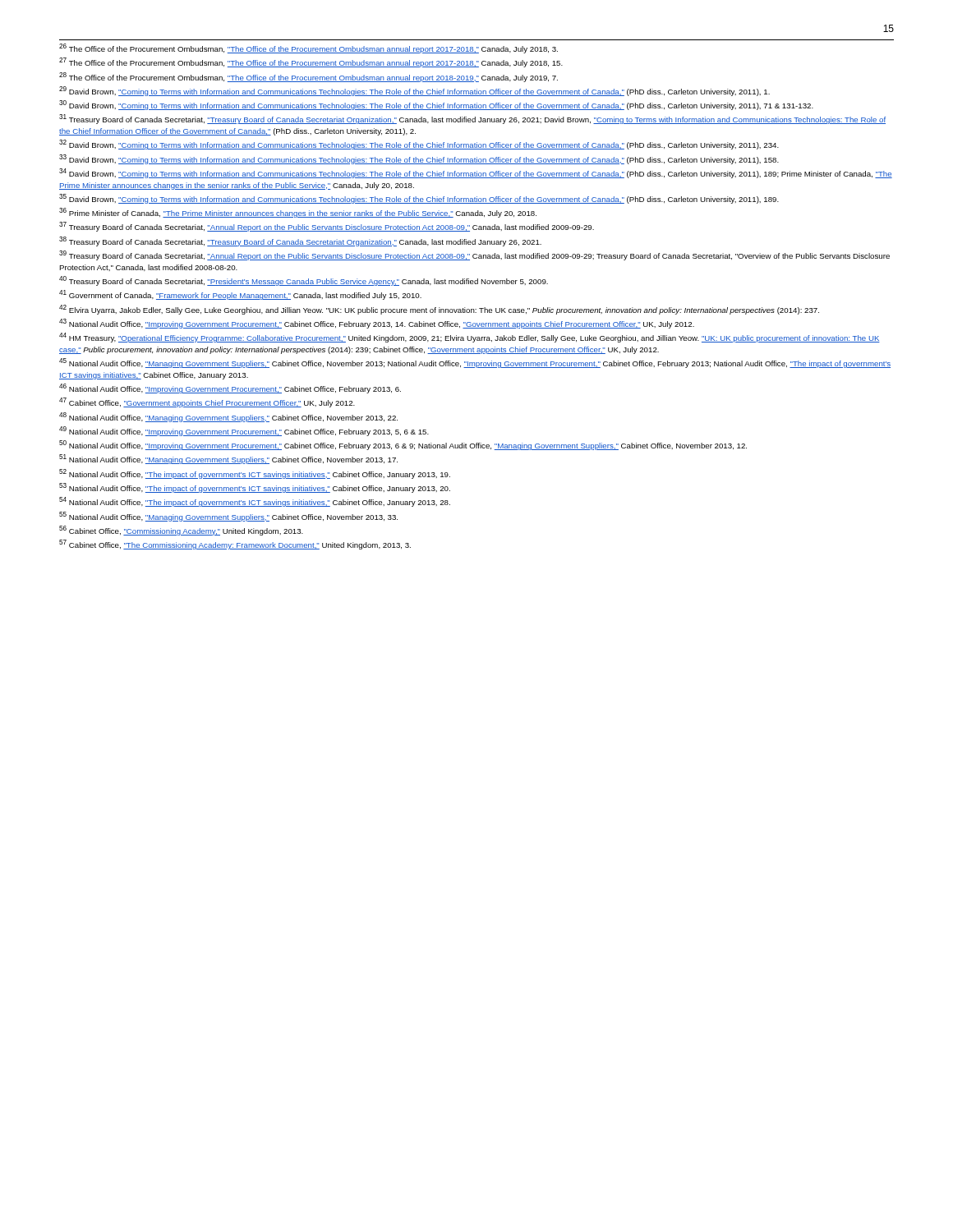
Task: Click on the text block starting "27 The Office"
Action: point(311,63)
